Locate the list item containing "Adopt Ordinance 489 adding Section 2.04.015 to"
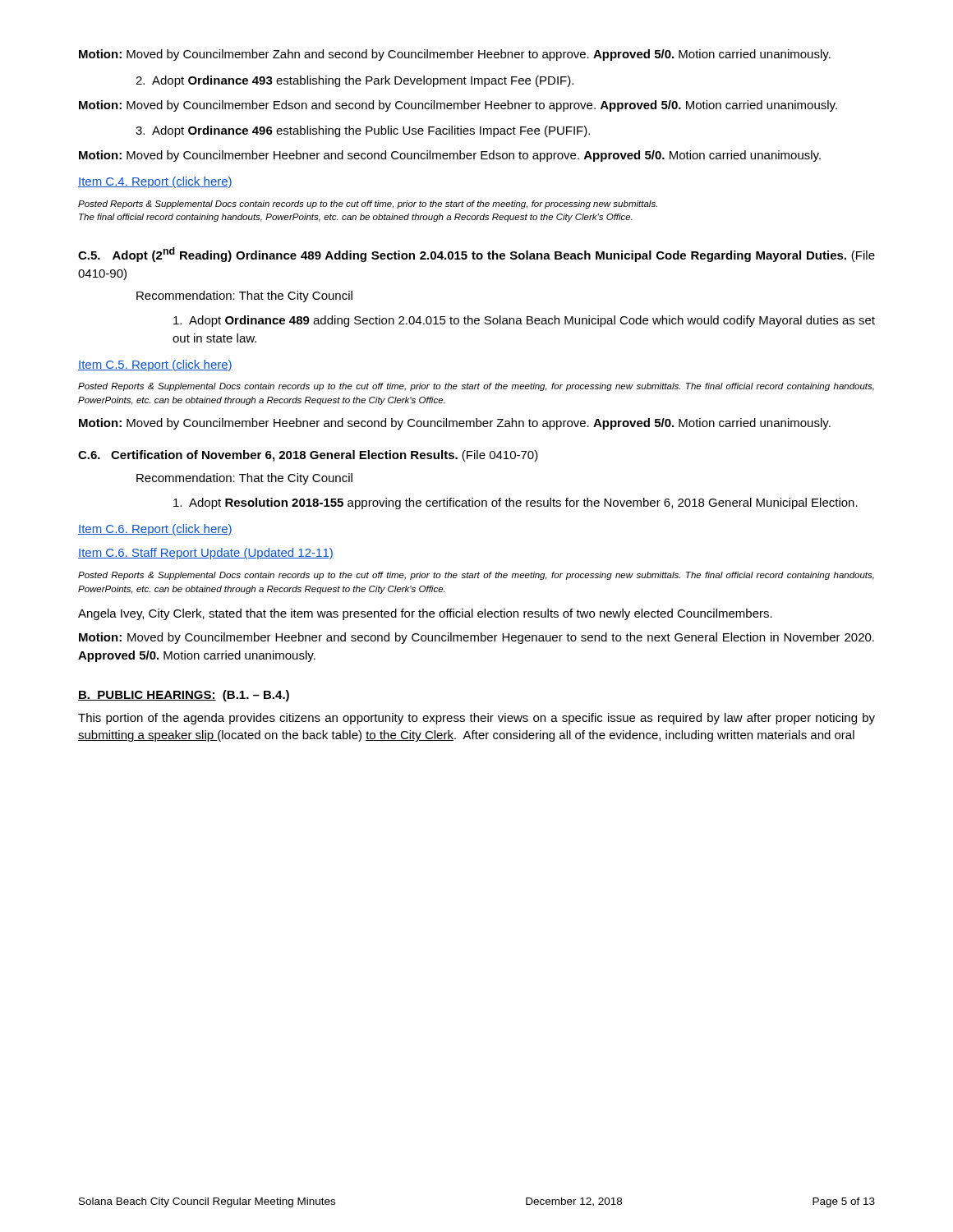The image size is (953, 1232). pos(524,329)
